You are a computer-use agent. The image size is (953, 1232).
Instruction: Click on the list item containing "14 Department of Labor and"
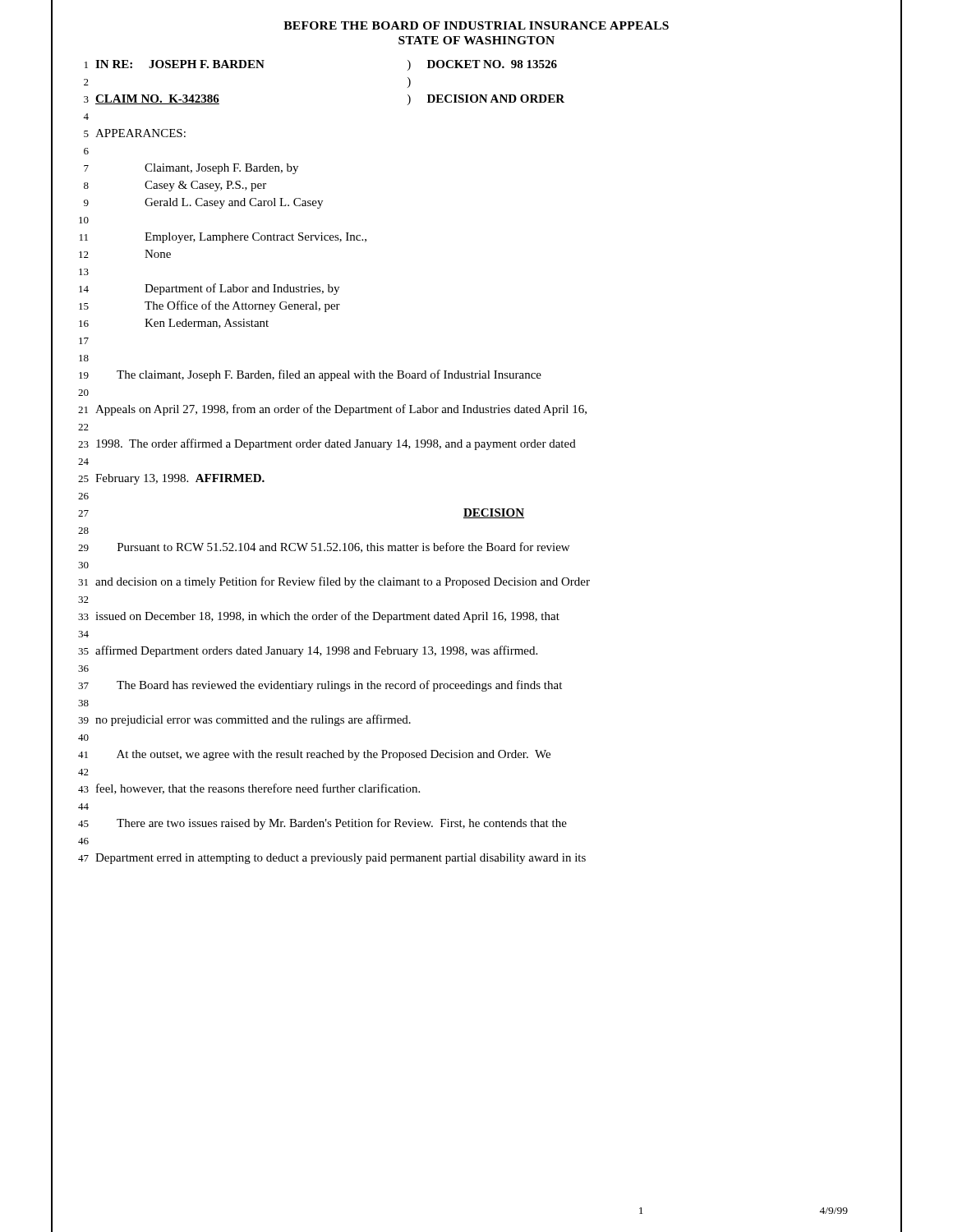click(x=209, y=289)
